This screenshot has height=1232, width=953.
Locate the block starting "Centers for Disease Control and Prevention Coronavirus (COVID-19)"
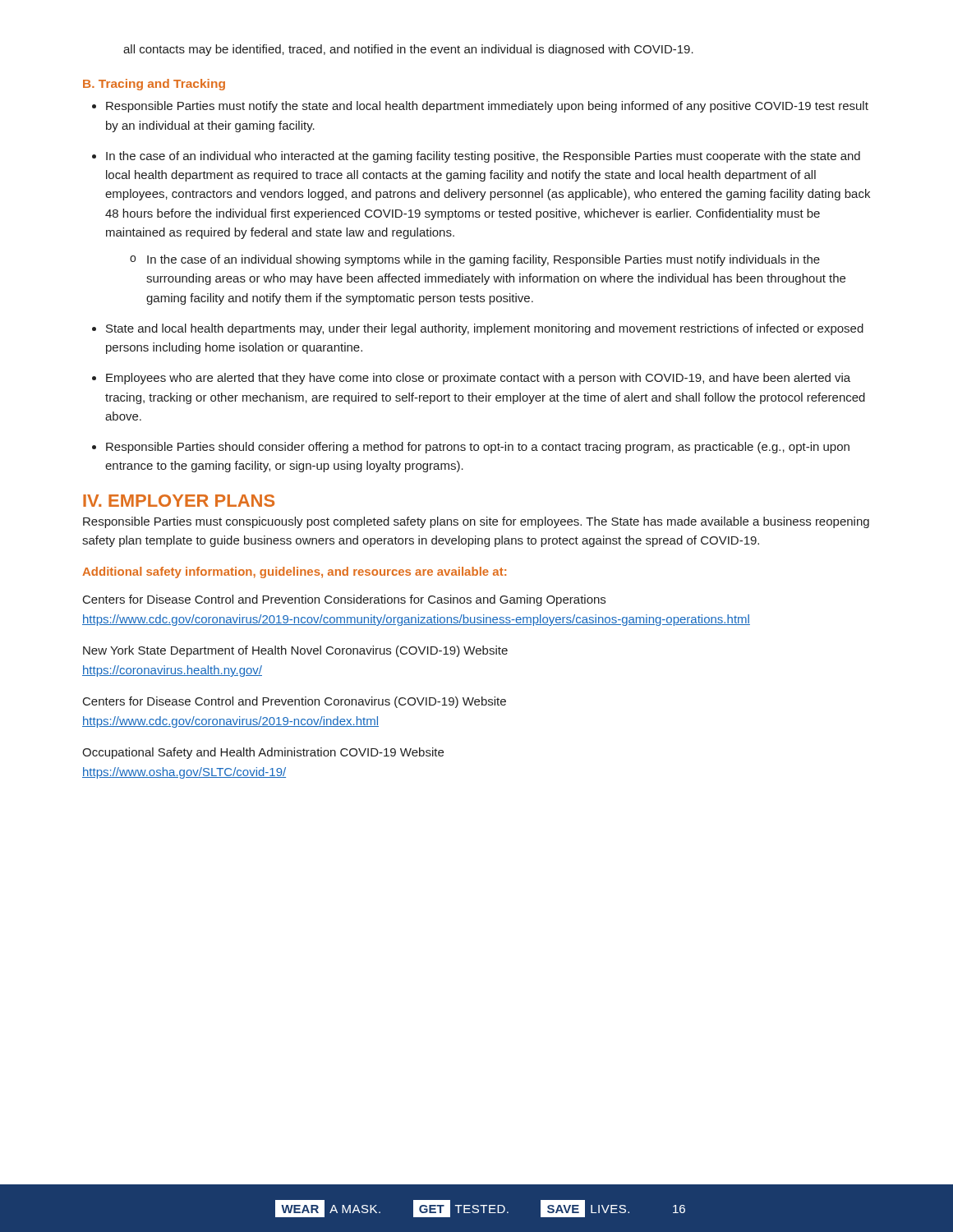[294, 711]
